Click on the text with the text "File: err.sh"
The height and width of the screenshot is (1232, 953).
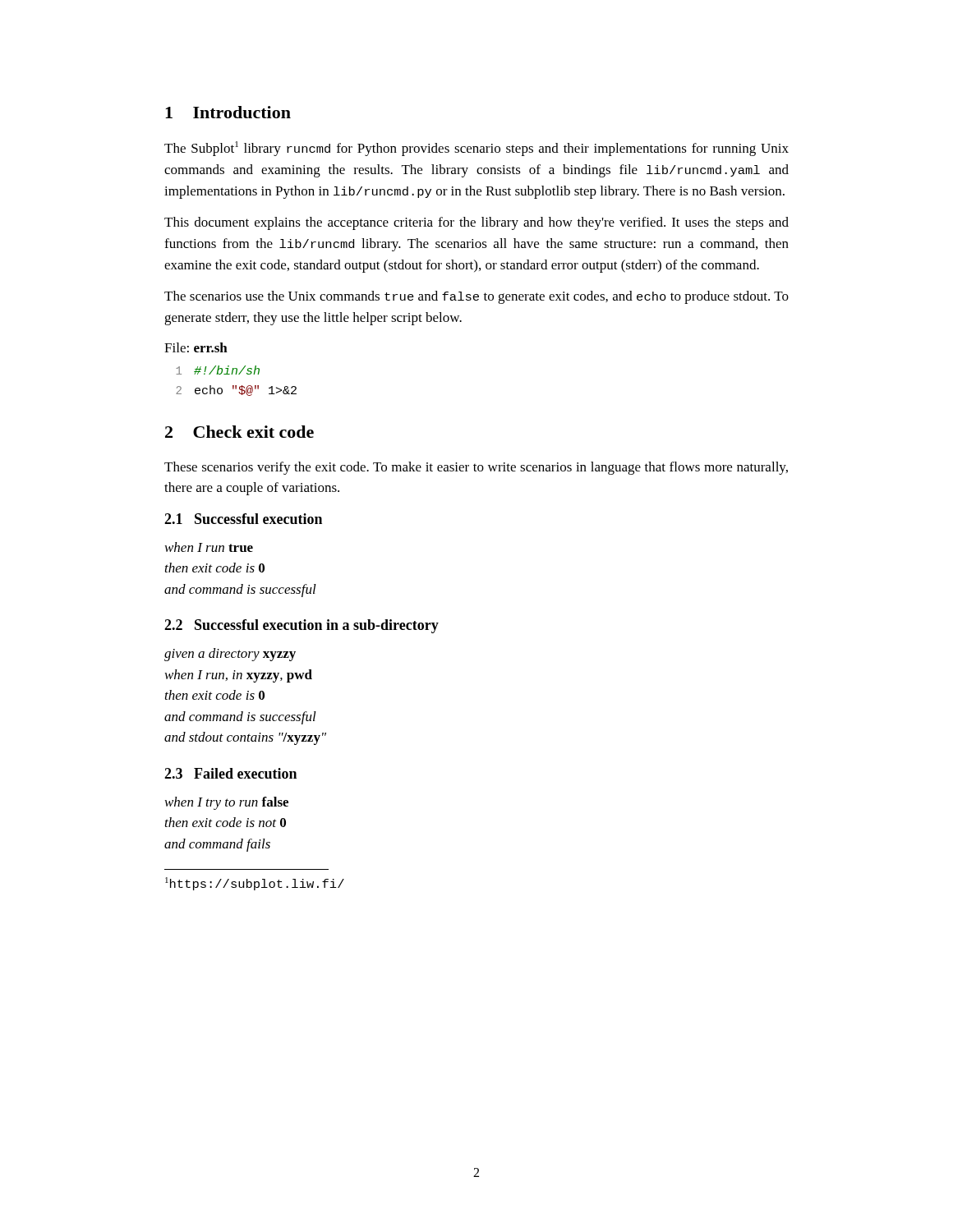(x=196, y=347)
